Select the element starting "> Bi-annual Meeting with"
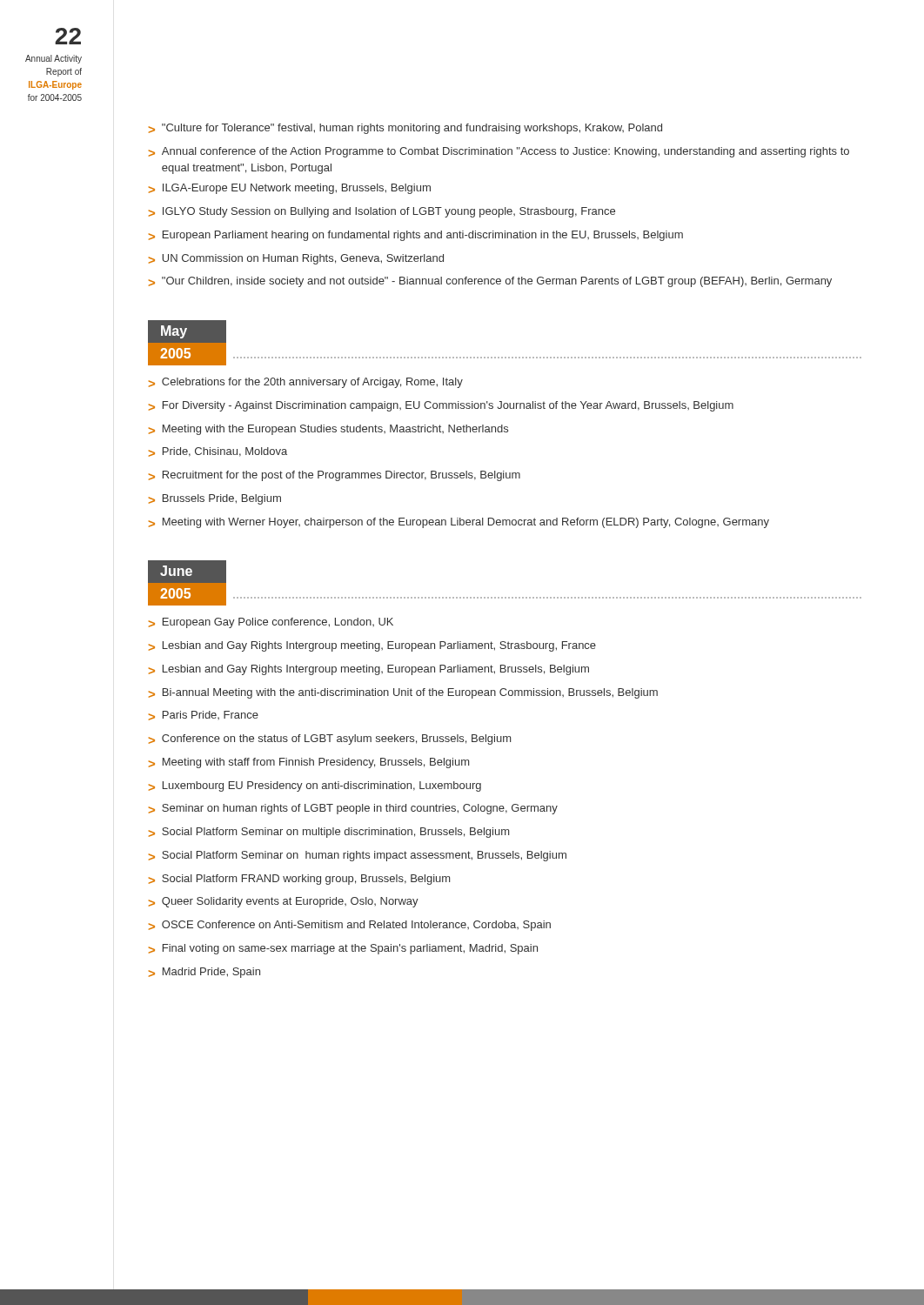 point(505,694)
